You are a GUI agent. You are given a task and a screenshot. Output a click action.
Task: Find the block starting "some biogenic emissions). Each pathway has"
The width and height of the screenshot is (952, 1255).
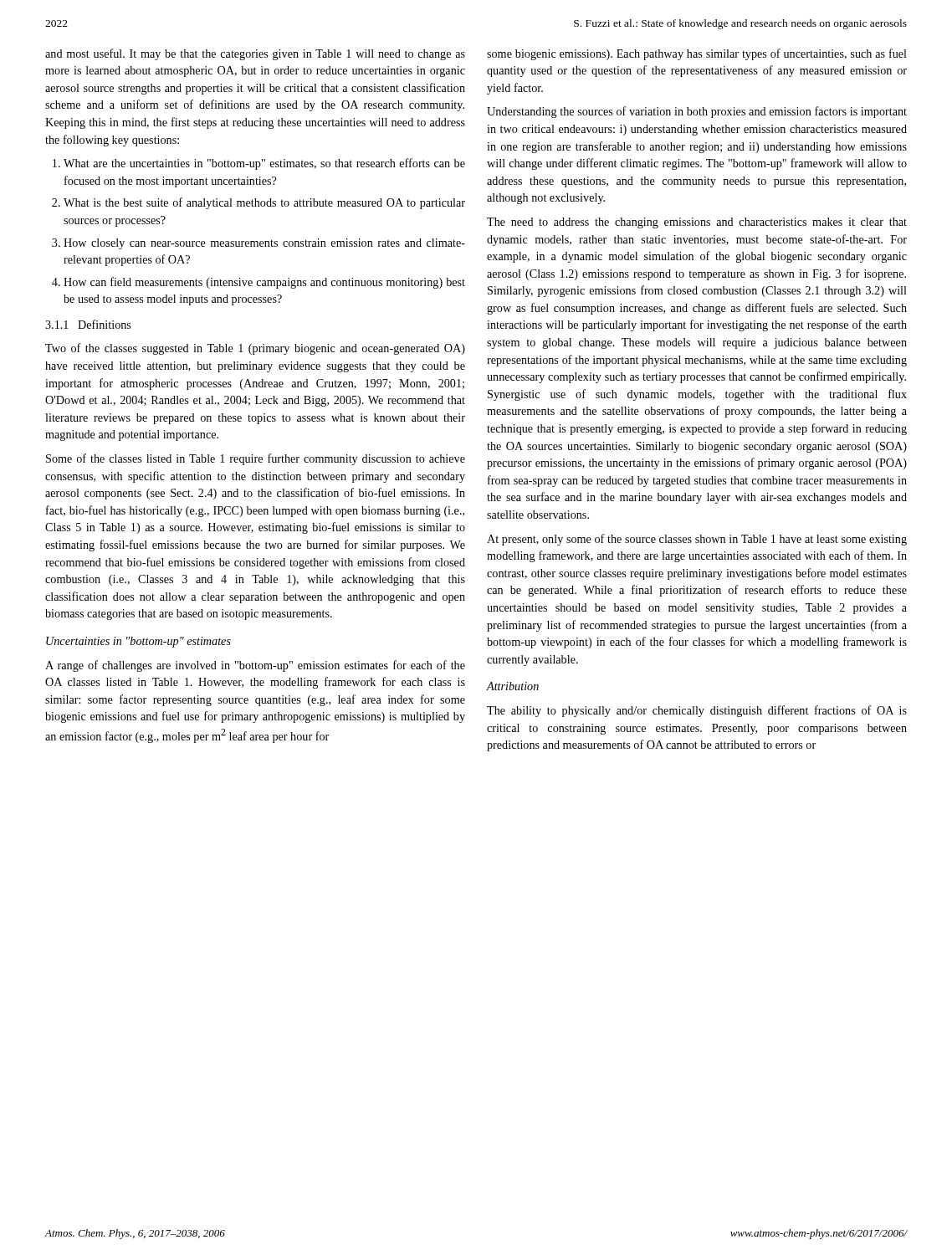697,356
